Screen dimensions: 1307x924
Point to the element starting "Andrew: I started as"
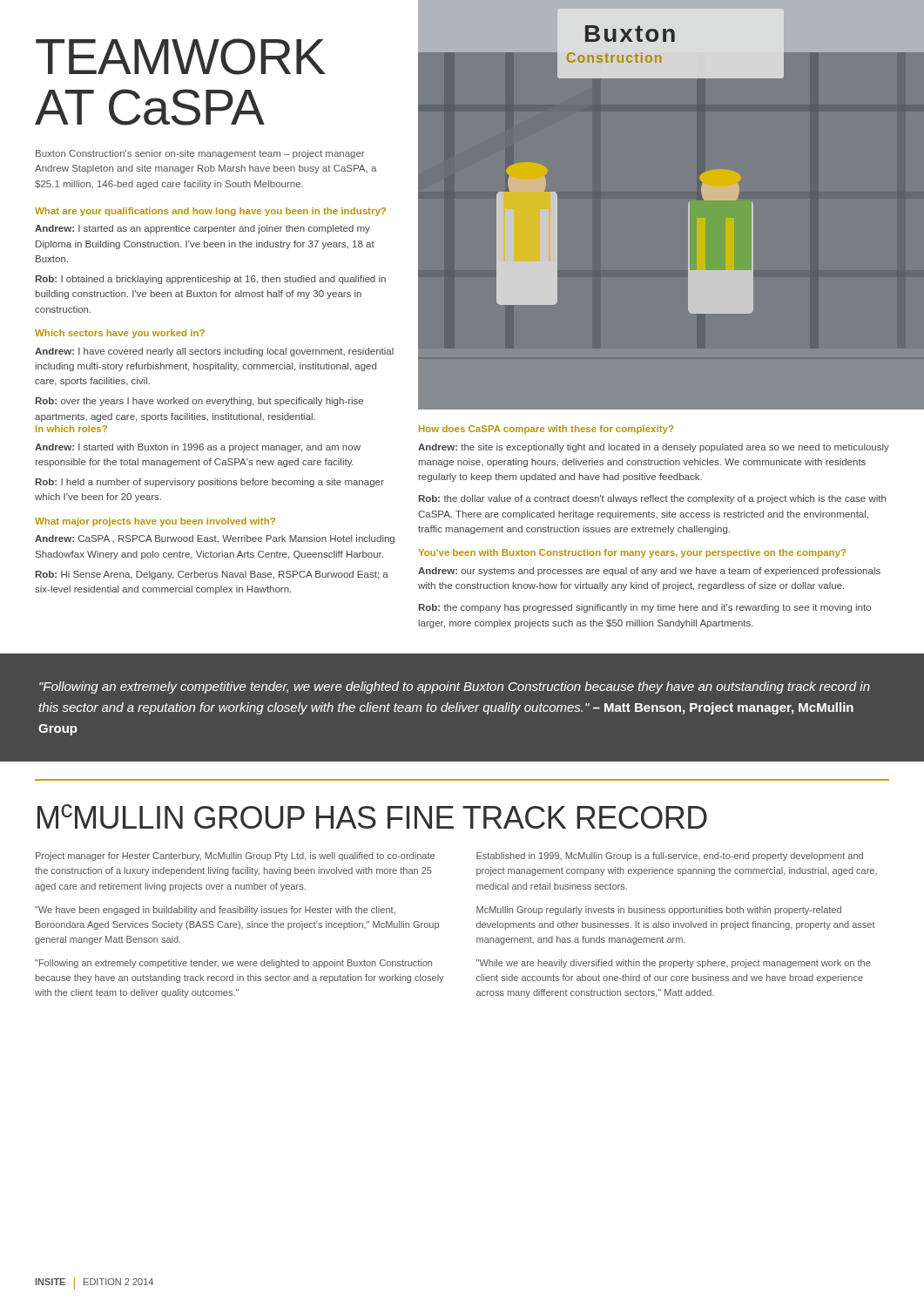point(204,244)
